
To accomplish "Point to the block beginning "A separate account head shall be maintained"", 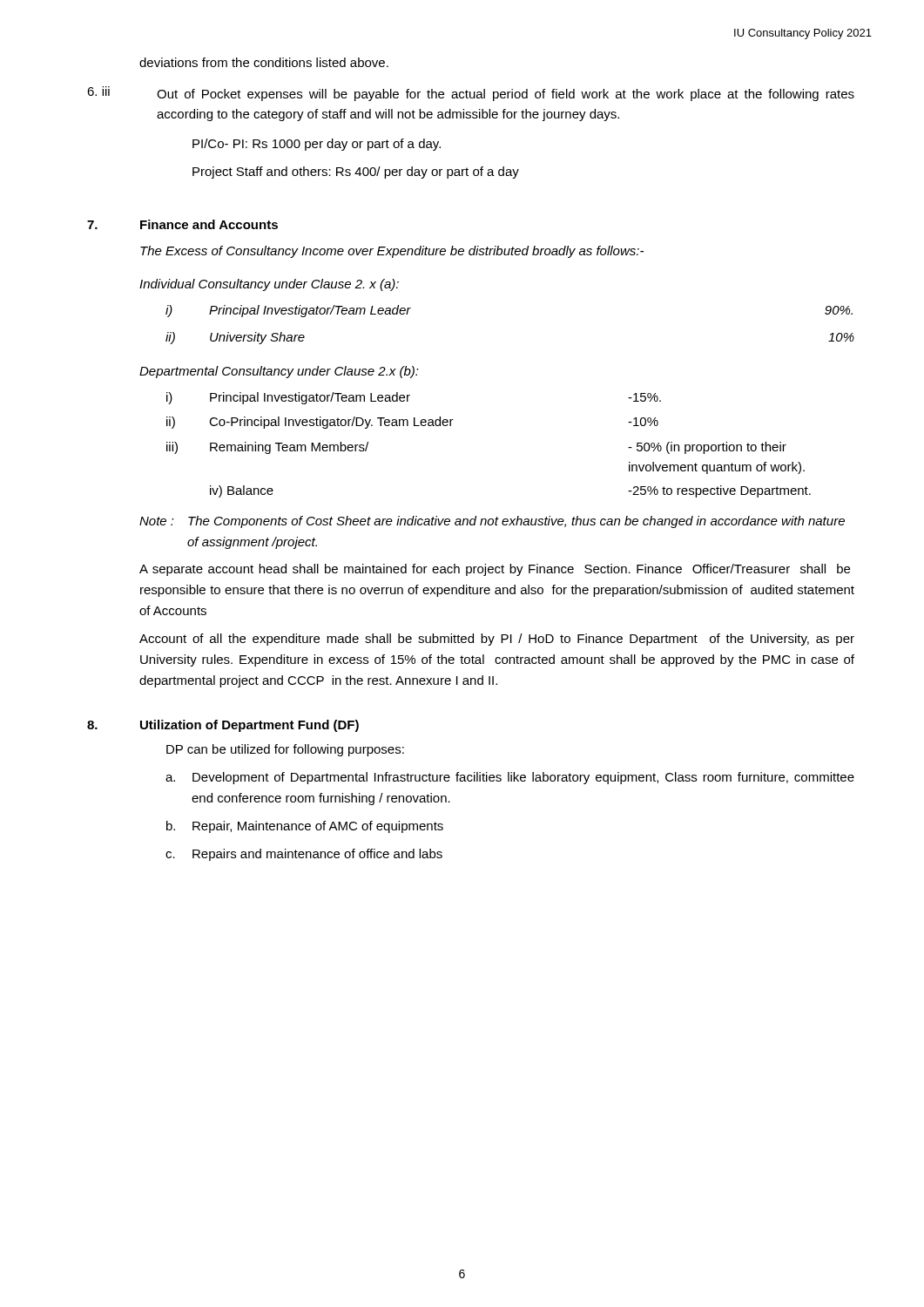I will click(497, 589).
